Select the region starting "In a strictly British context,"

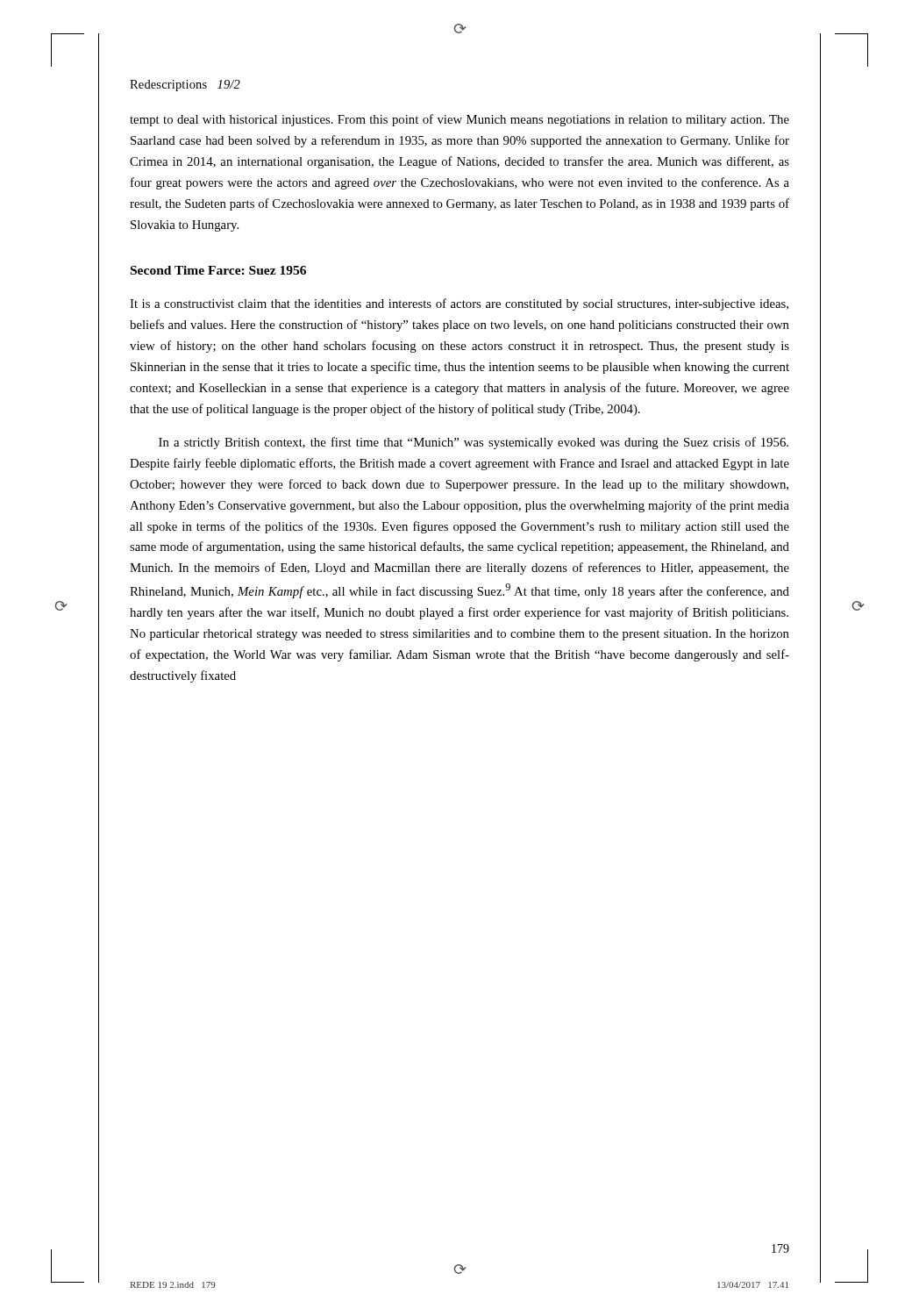460,559
